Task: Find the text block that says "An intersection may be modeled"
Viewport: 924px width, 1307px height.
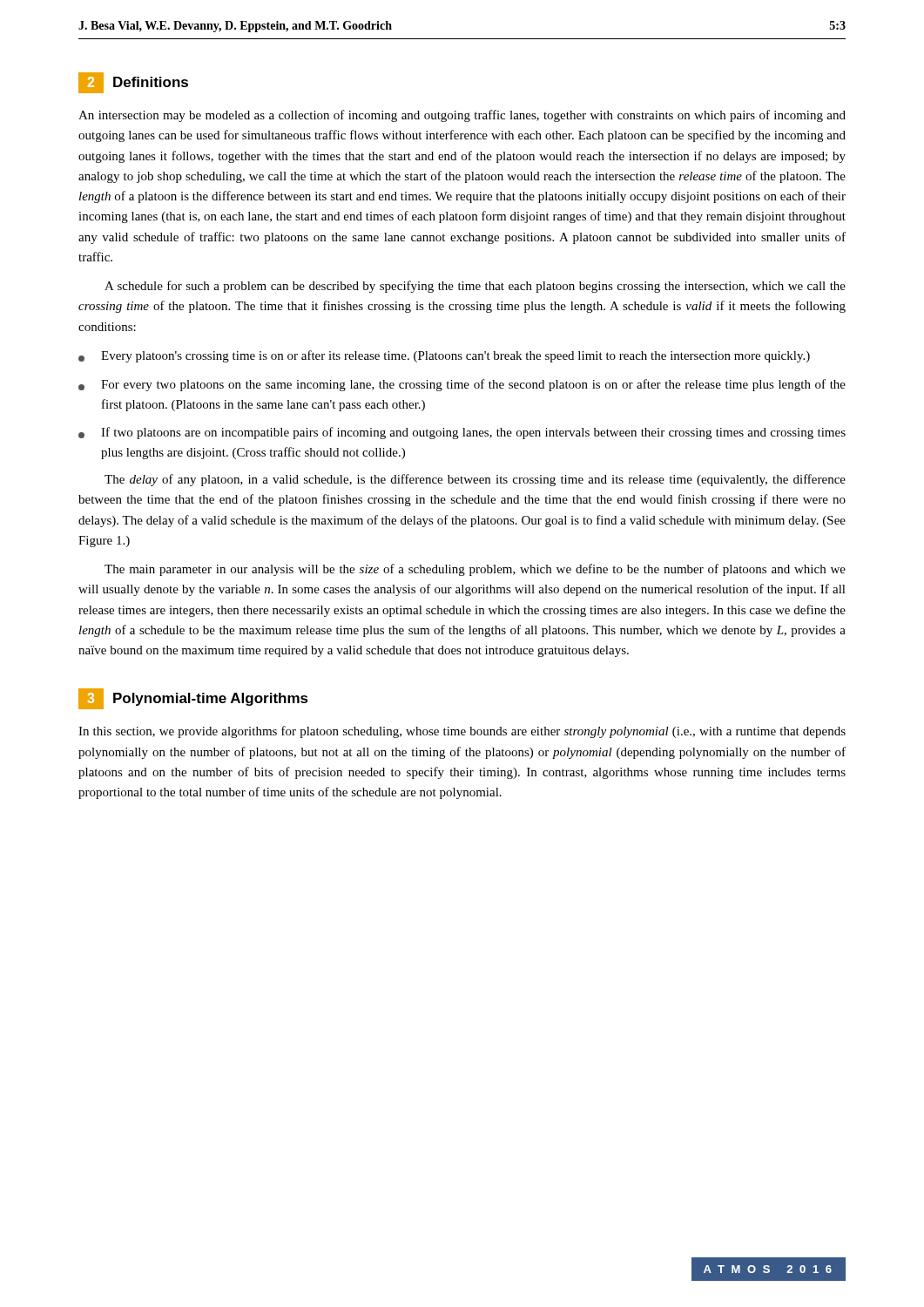Action: pyautogui.click(x=462, y=187)
